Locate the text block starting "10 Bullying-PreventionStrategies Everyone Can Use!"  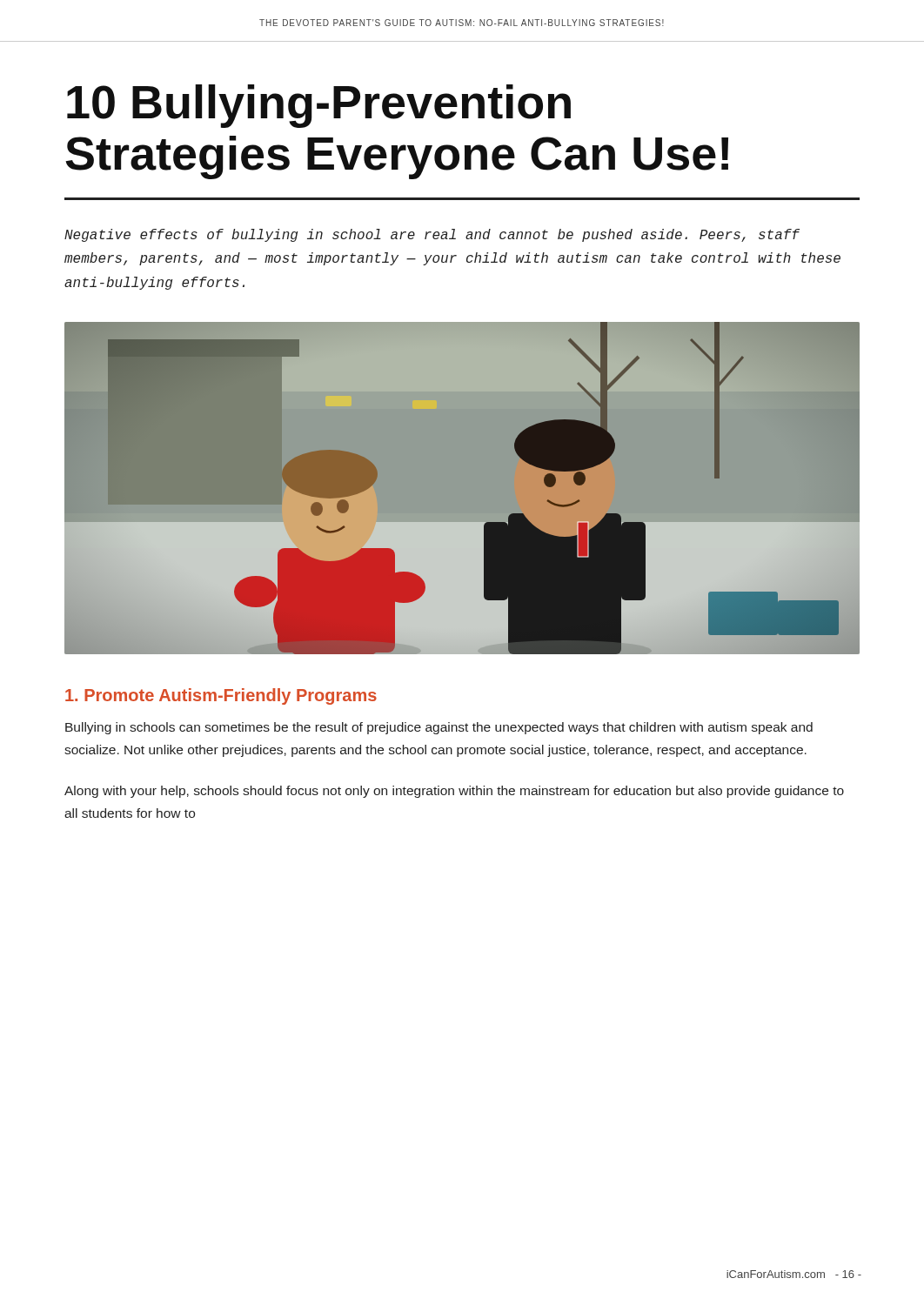pos(462,138)
